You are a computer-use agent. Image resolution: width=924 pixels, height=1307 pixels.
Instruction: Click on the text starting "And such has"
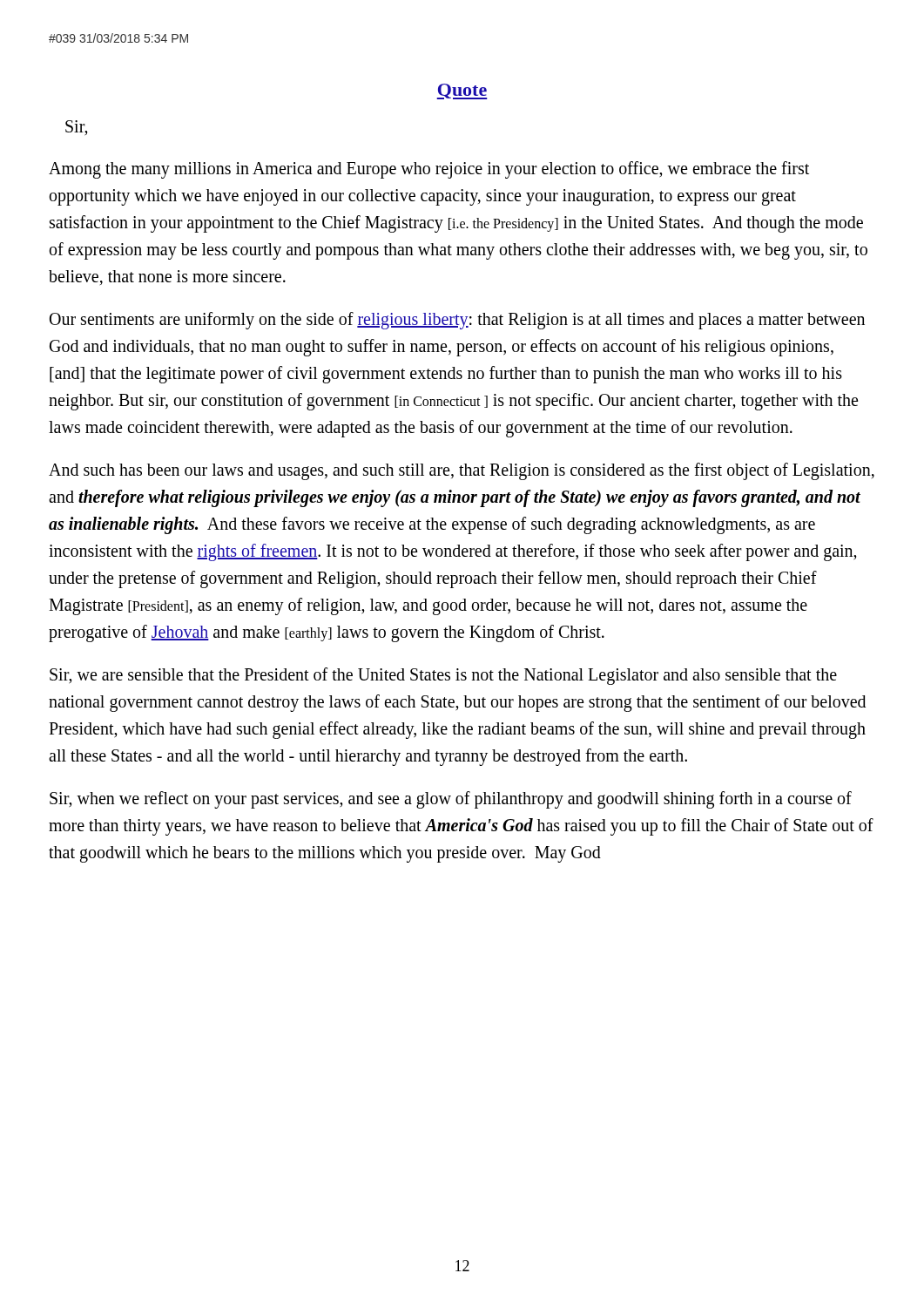tap(462, 551)
